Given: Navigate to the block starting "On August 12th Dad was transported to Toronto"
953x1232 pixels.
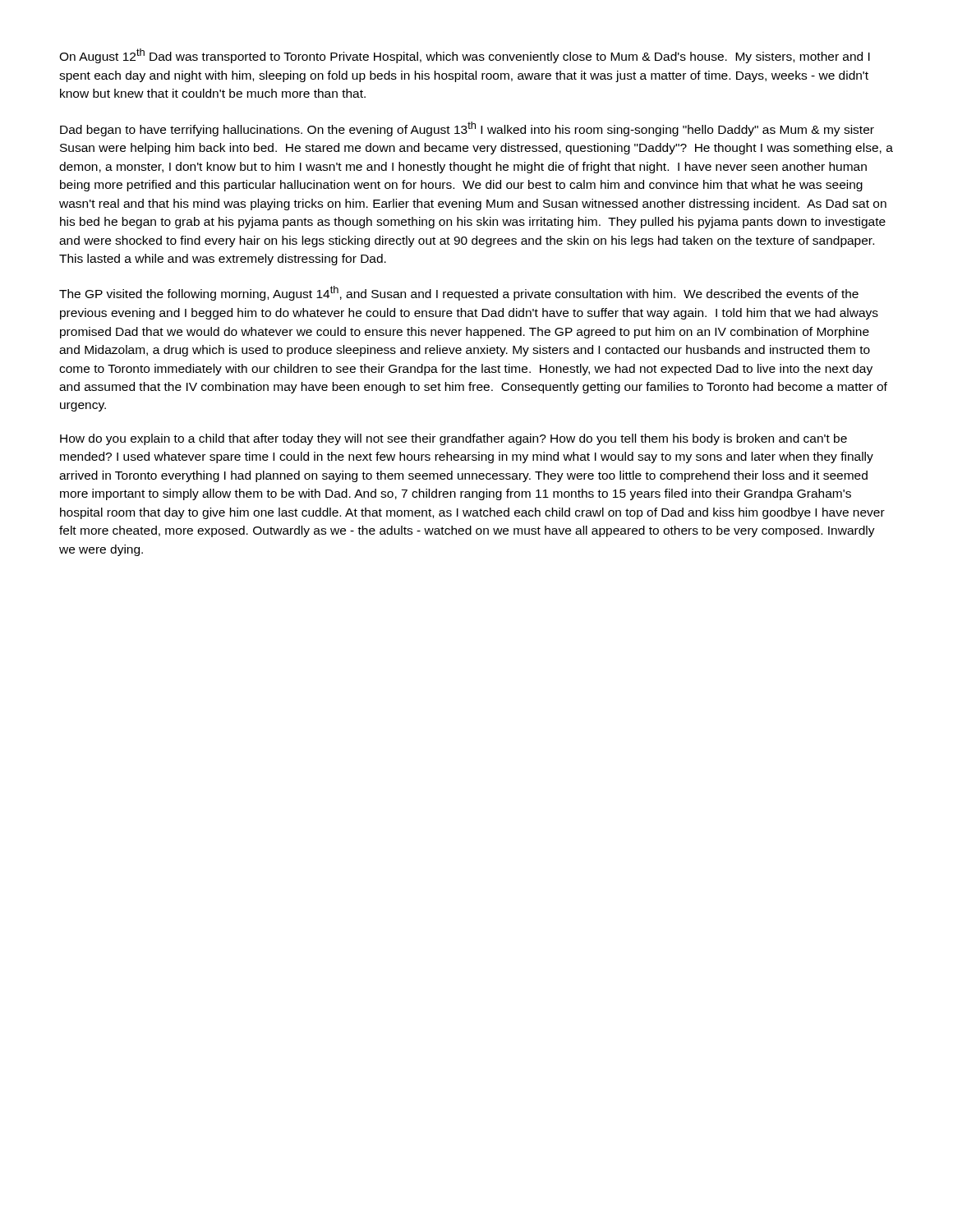Looking at the screenshot, I should pyautogui.click(x=465, y=73).
